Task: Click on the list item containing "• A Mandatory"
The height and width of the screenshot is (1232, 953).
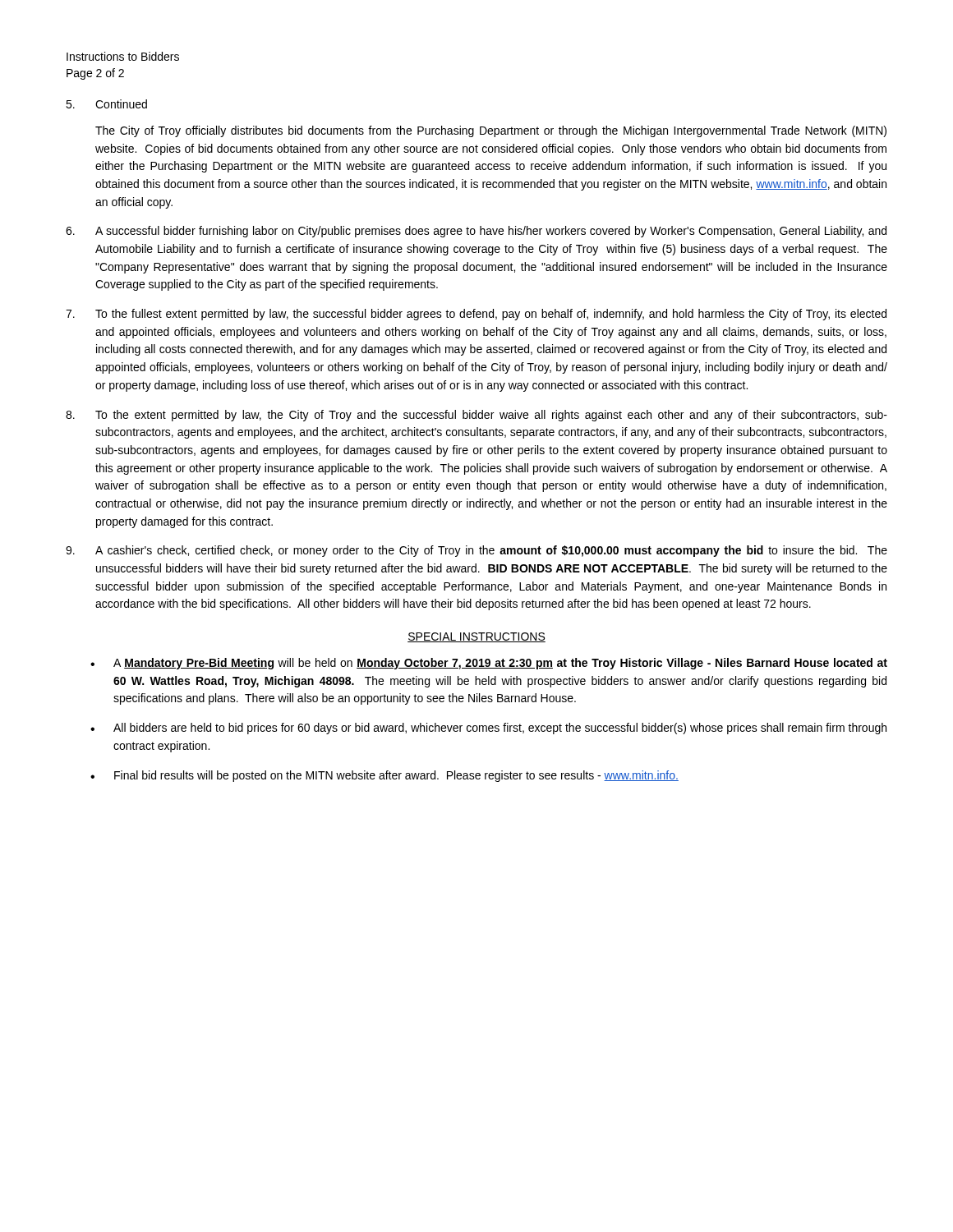Action: coord(489,681)
